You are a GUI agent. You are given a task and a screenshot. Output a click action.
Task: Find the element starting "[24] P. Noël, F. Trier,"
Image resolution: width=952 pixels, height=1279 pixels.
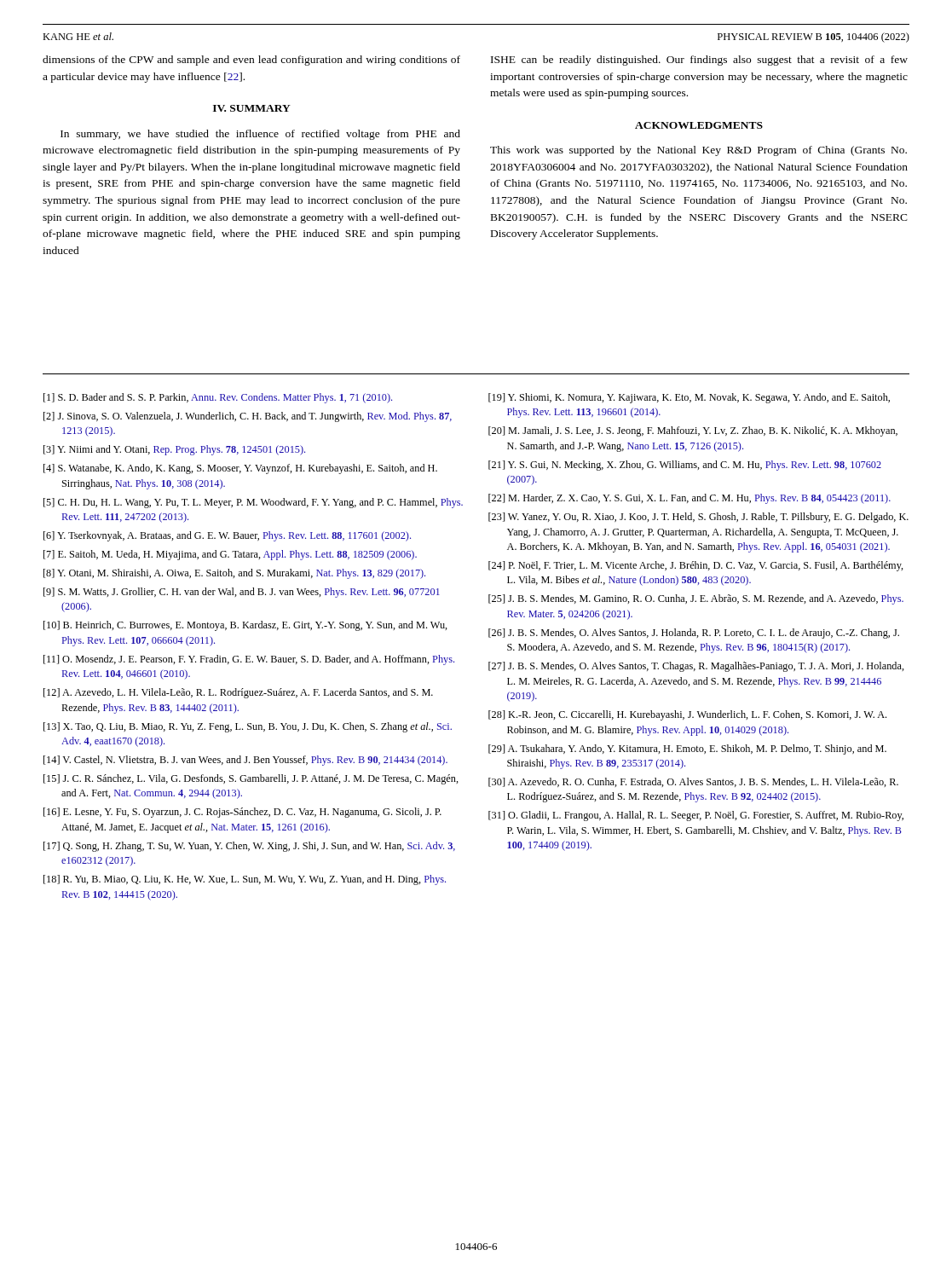click(x=696, y=573)
